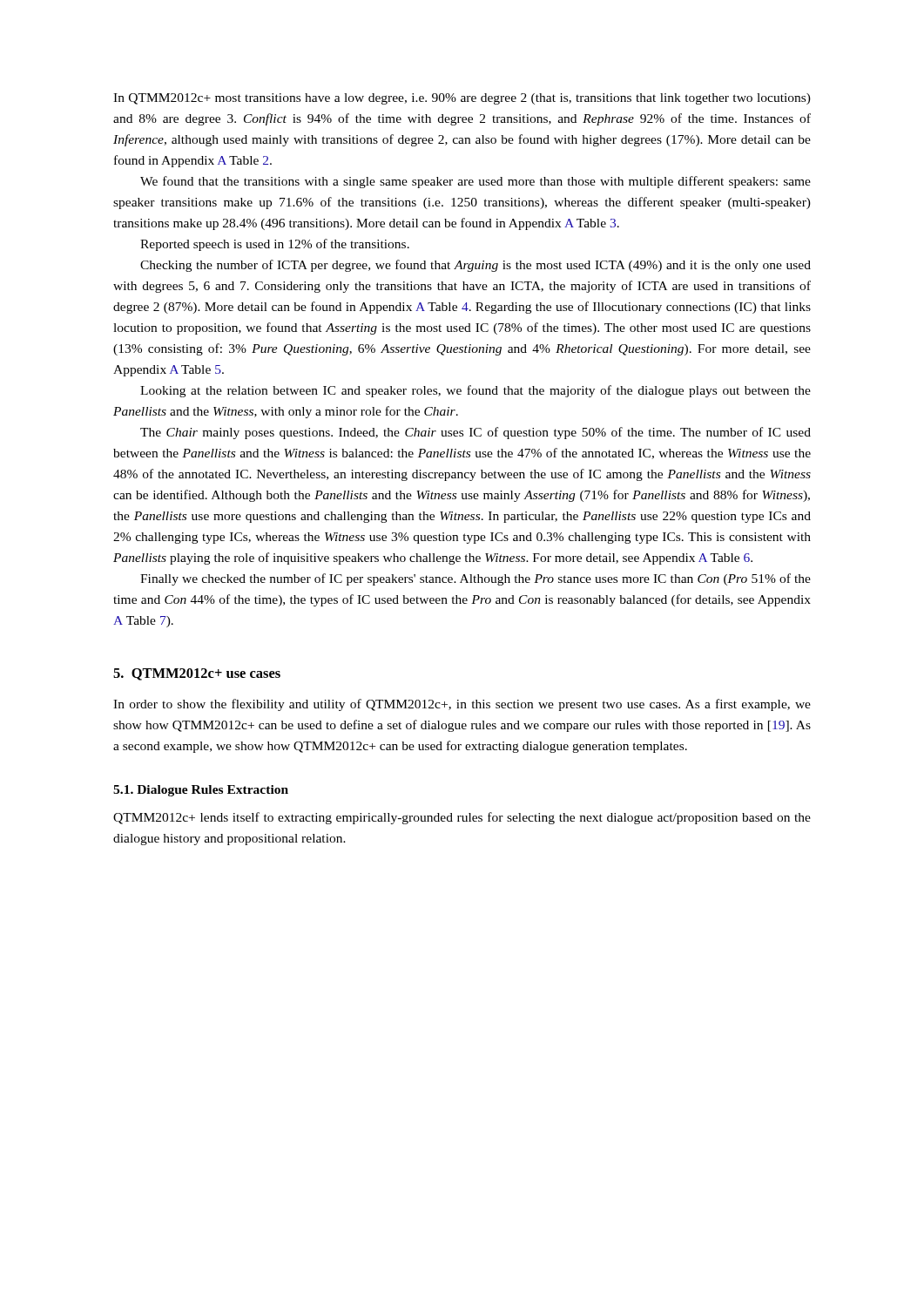Screen dimensions: 1307x924
Task: Point to the passage starting "Finally we checked the number of"
Action: pyautogui.click(x=462, y=600)
